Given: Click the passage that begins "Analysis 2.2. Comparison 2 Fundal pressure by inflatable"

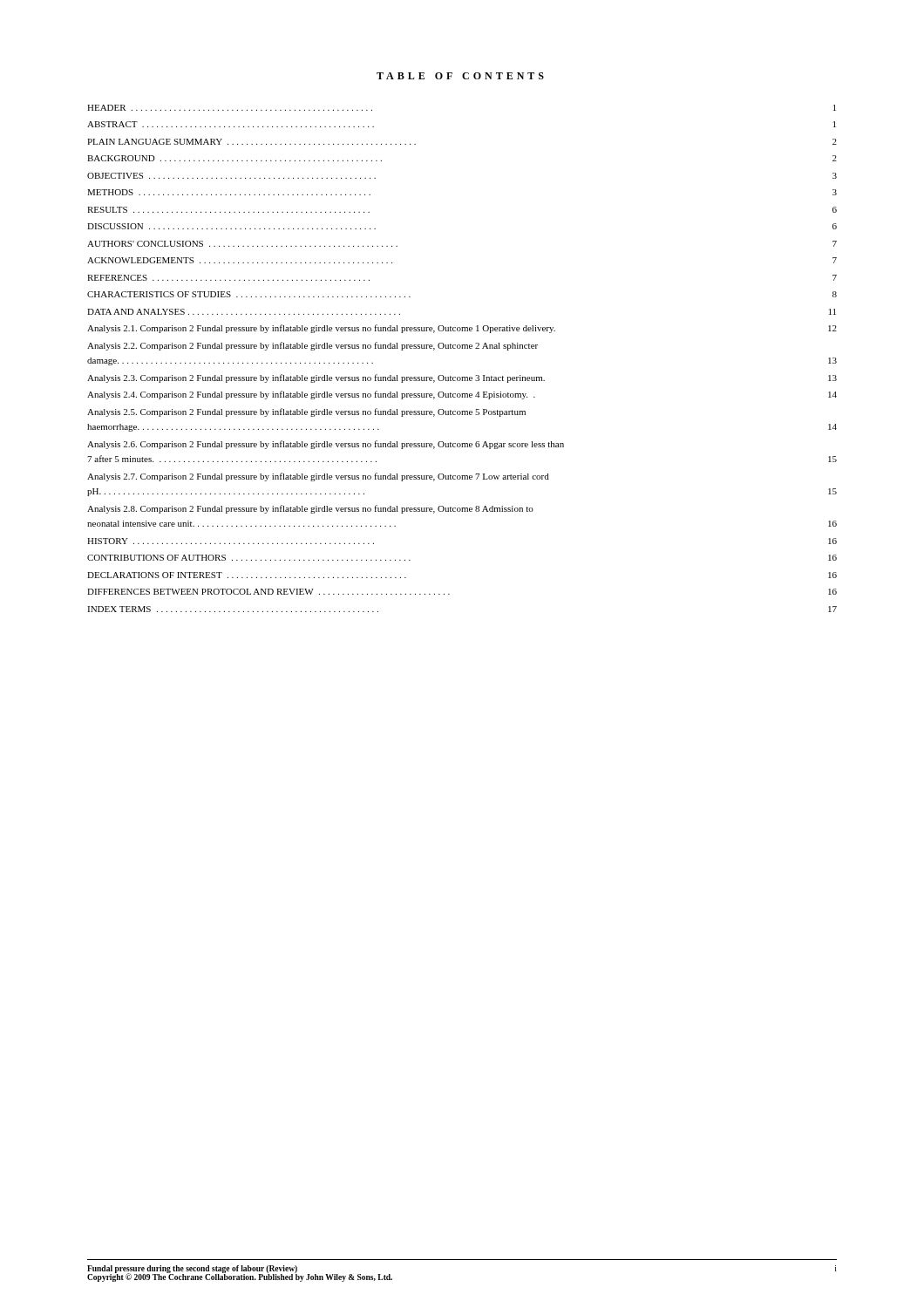Looking at the screenshot, I should 462,353.
